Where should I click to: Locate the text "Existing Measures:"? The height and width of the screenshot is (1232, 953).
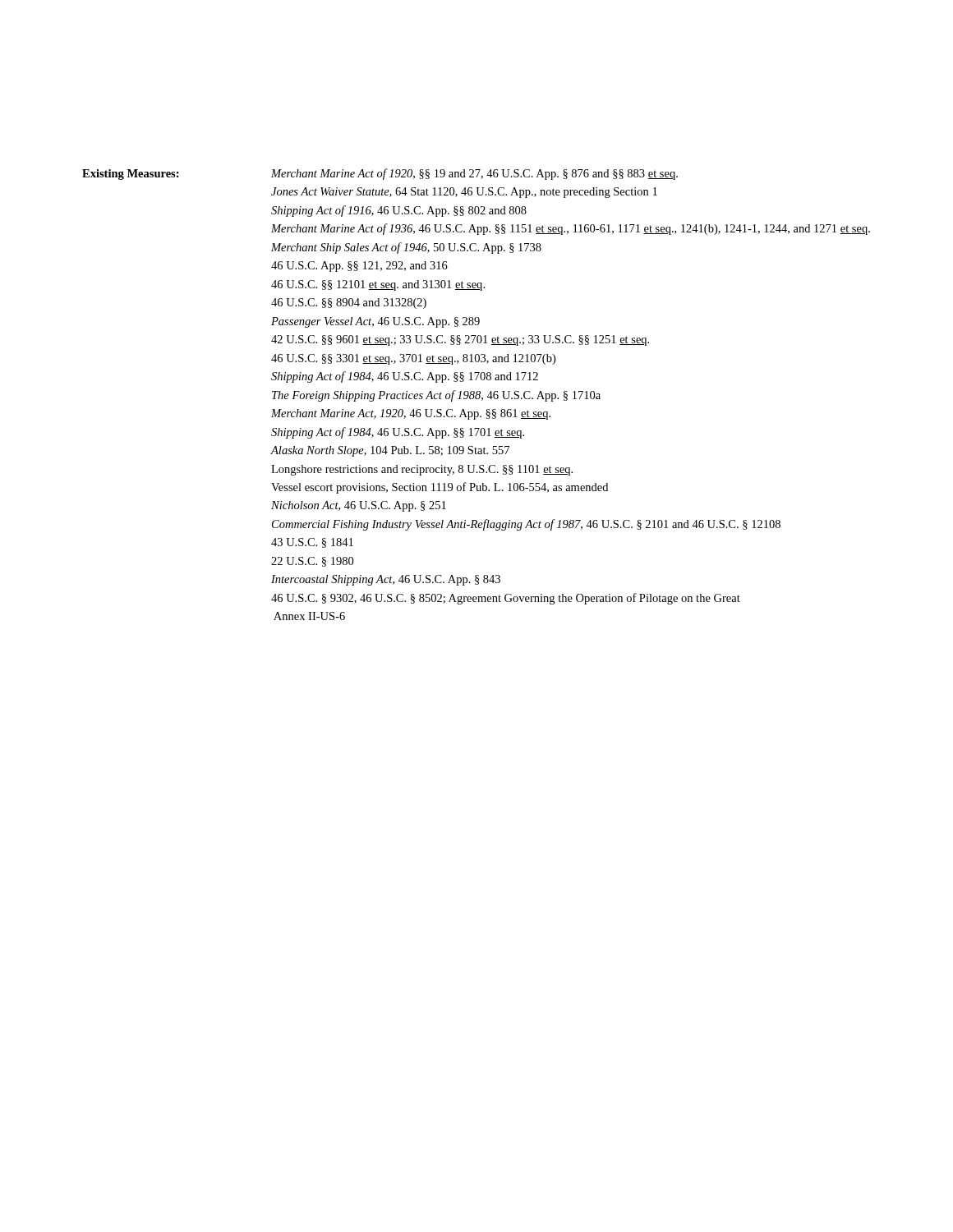131,173
